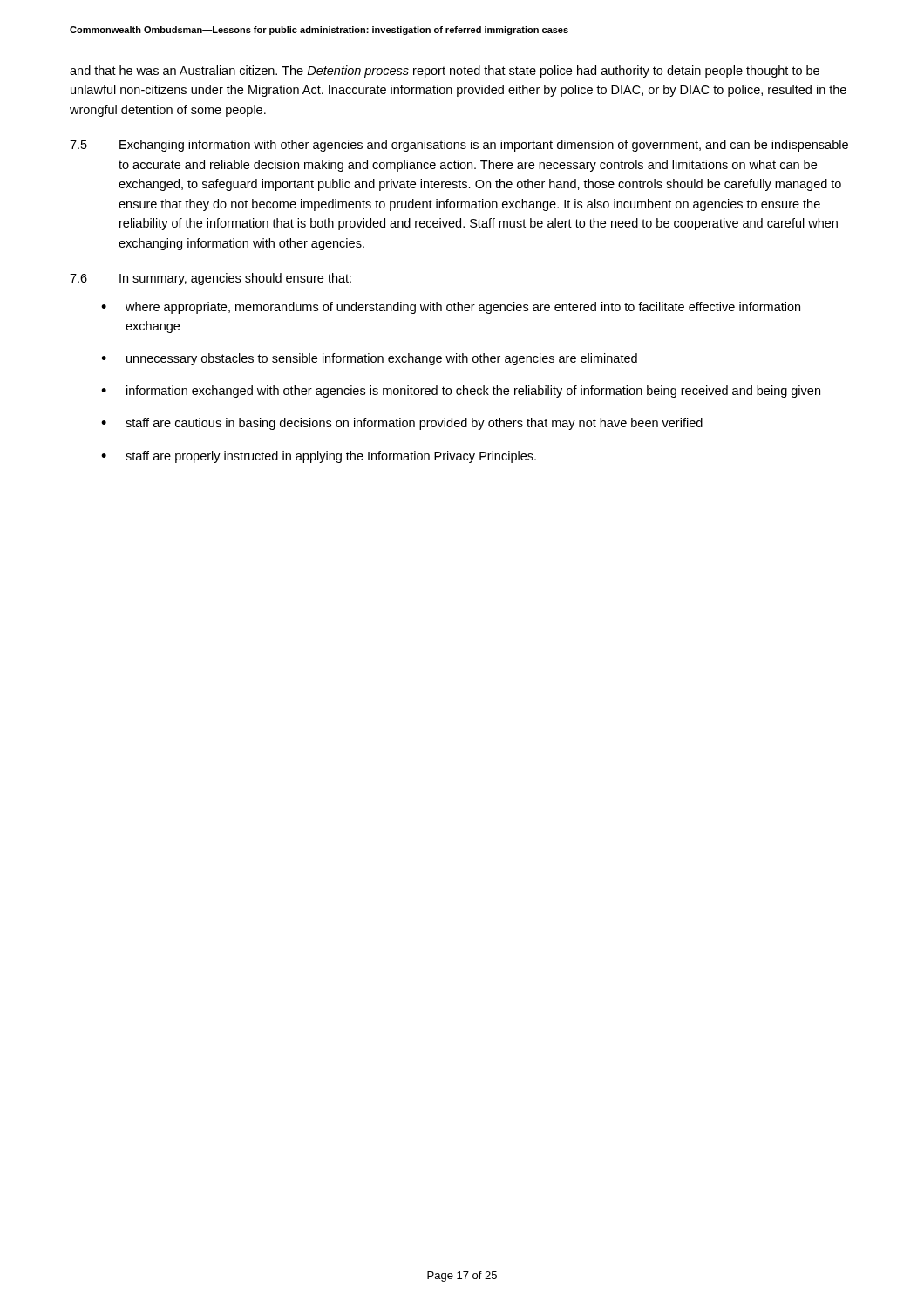
Task: Locate the text starting "5 Exchanging information"
Action: click(462, 194)
